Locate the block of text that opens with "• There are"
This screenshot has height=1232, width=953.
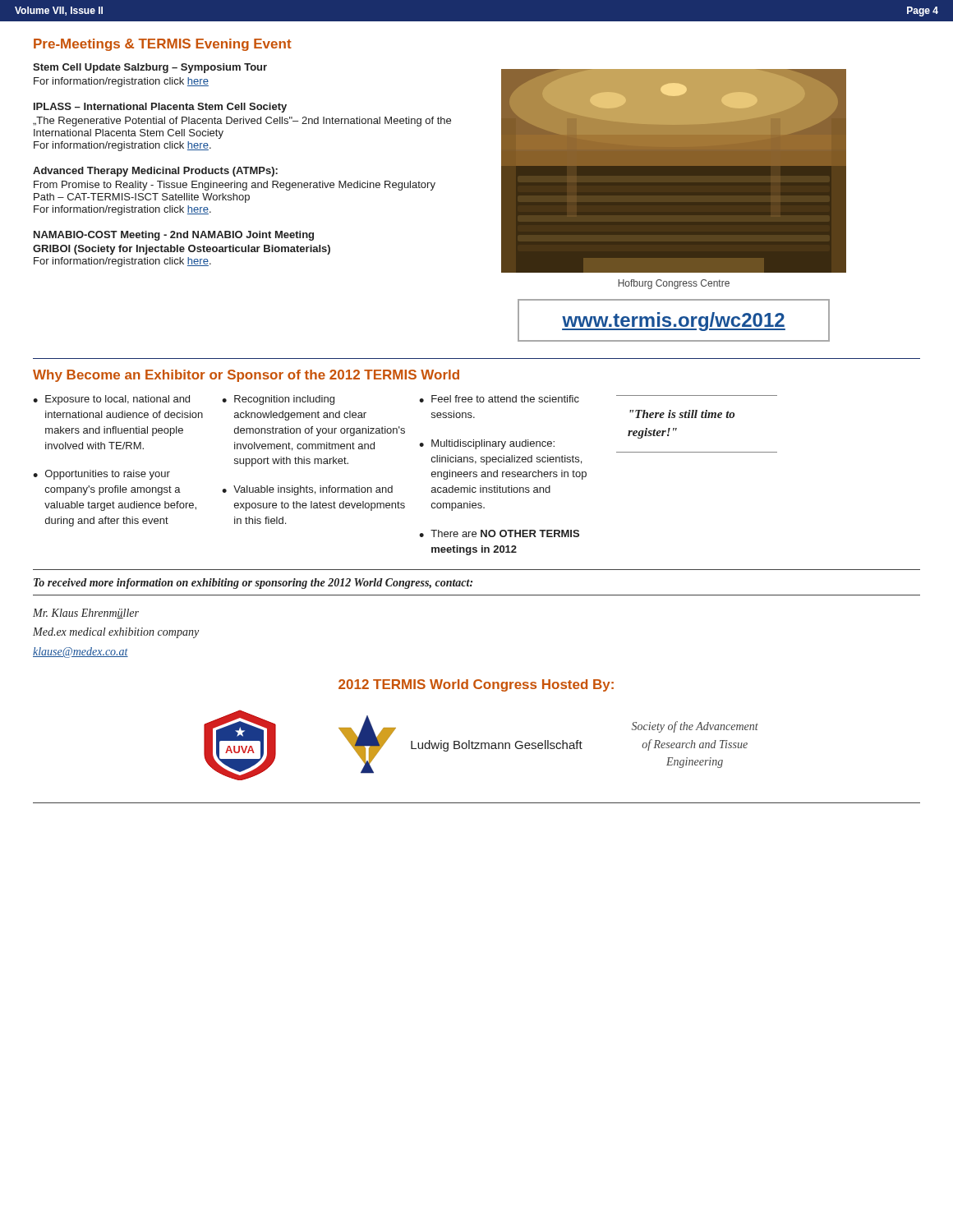[x=509, y=542]
